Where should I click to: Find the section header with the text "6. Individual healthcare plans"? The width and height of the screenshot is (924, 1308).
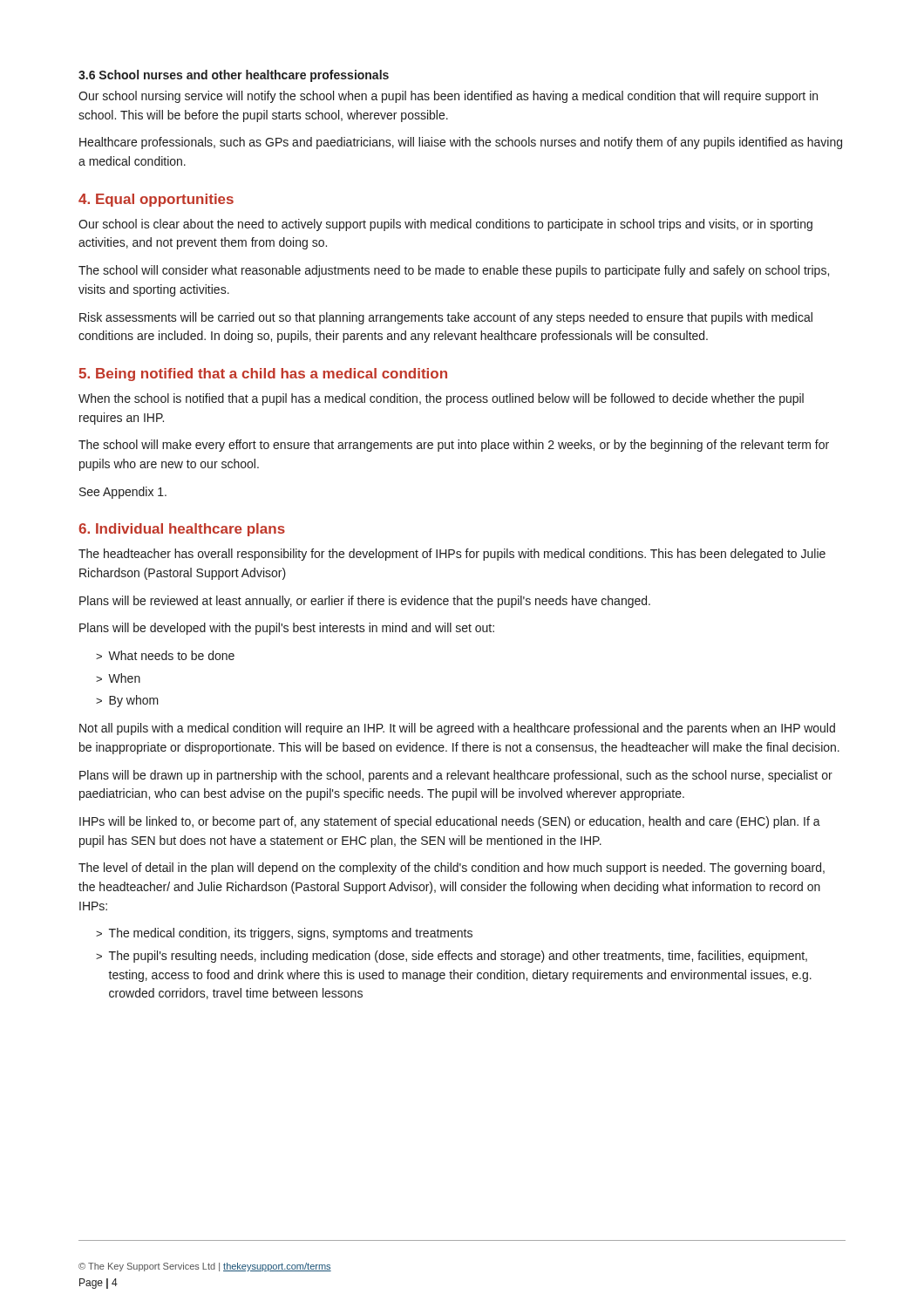[x=182, y=529]
